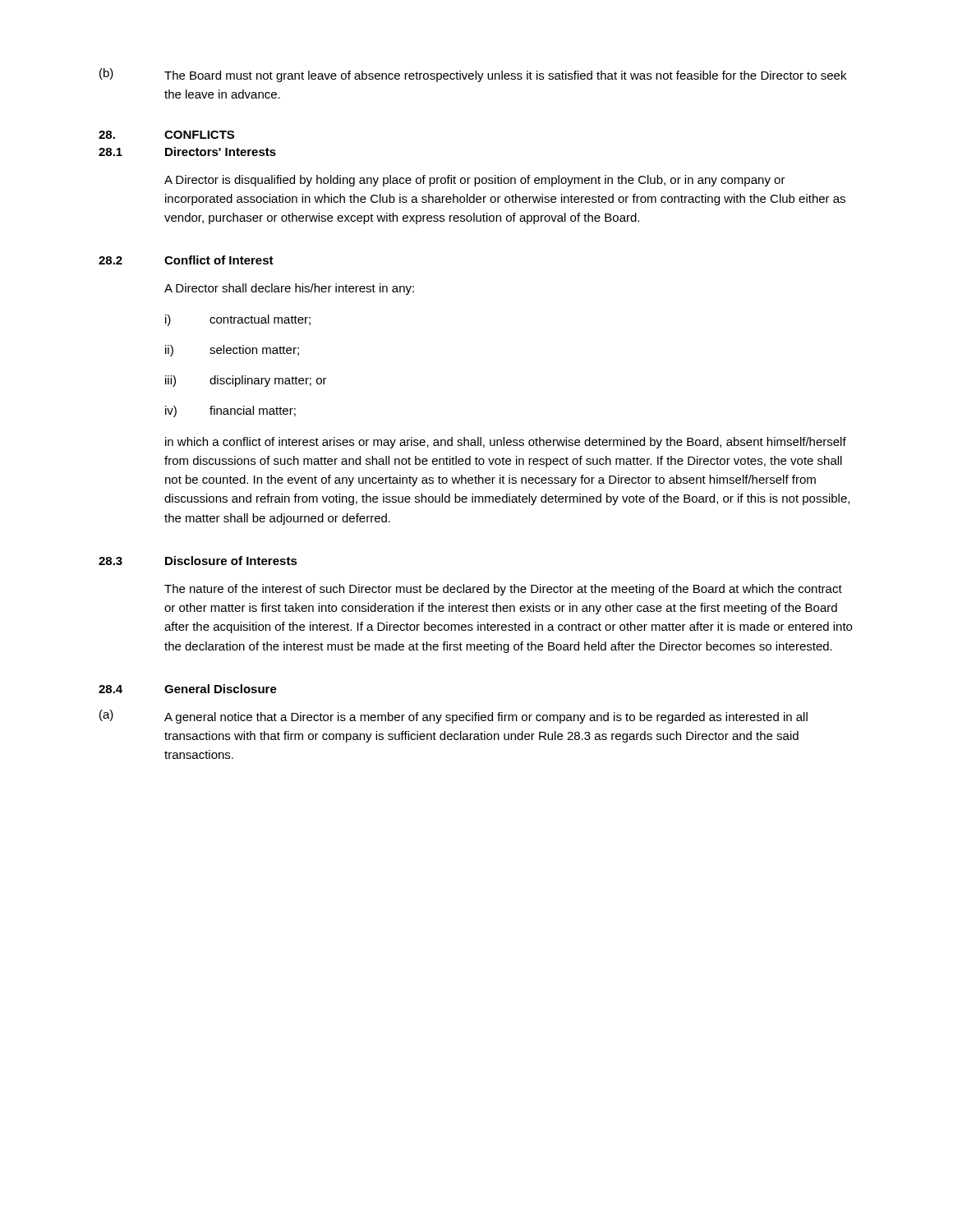Click on the text block with the text "The nature of the interest"
The width and height of the screenshot is (953, 1232).
[509, 617]
